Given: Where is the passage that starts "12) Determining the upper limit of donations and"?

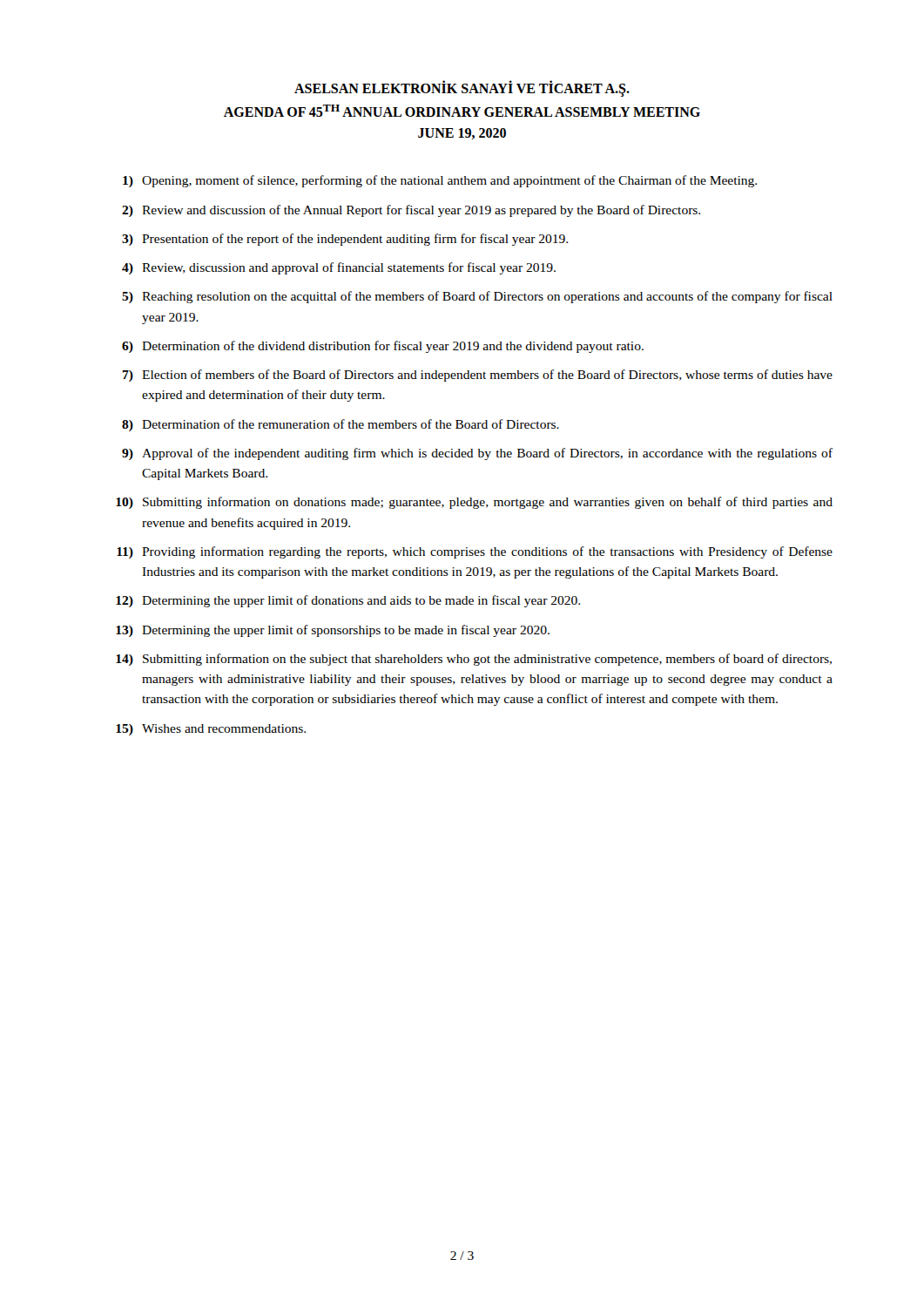Looking at the screenshot, I should click(462, 600).
